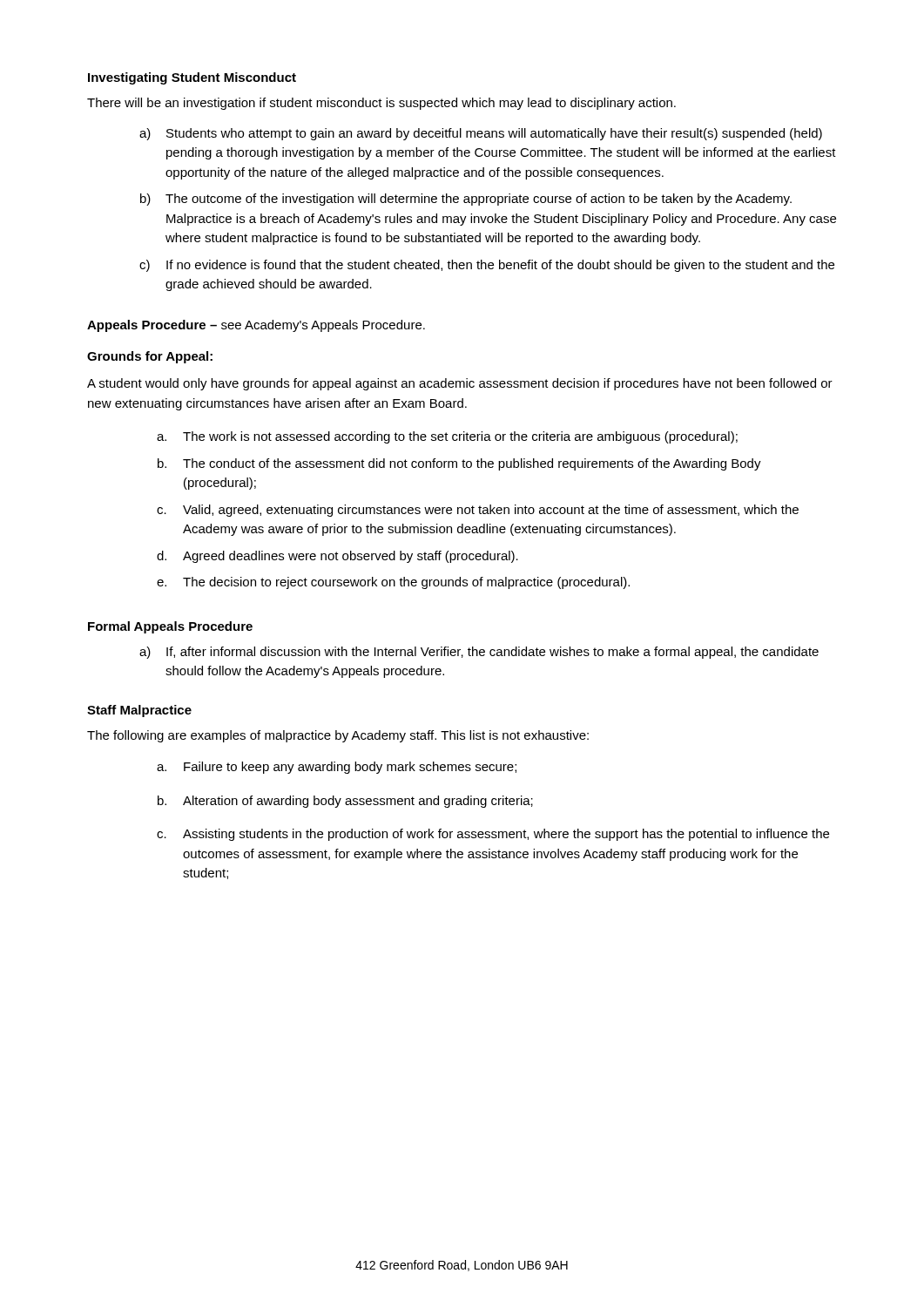Find the block on this page that starts "c. Valid, agreed, extenuating circumstances were"

pos(497,519)
